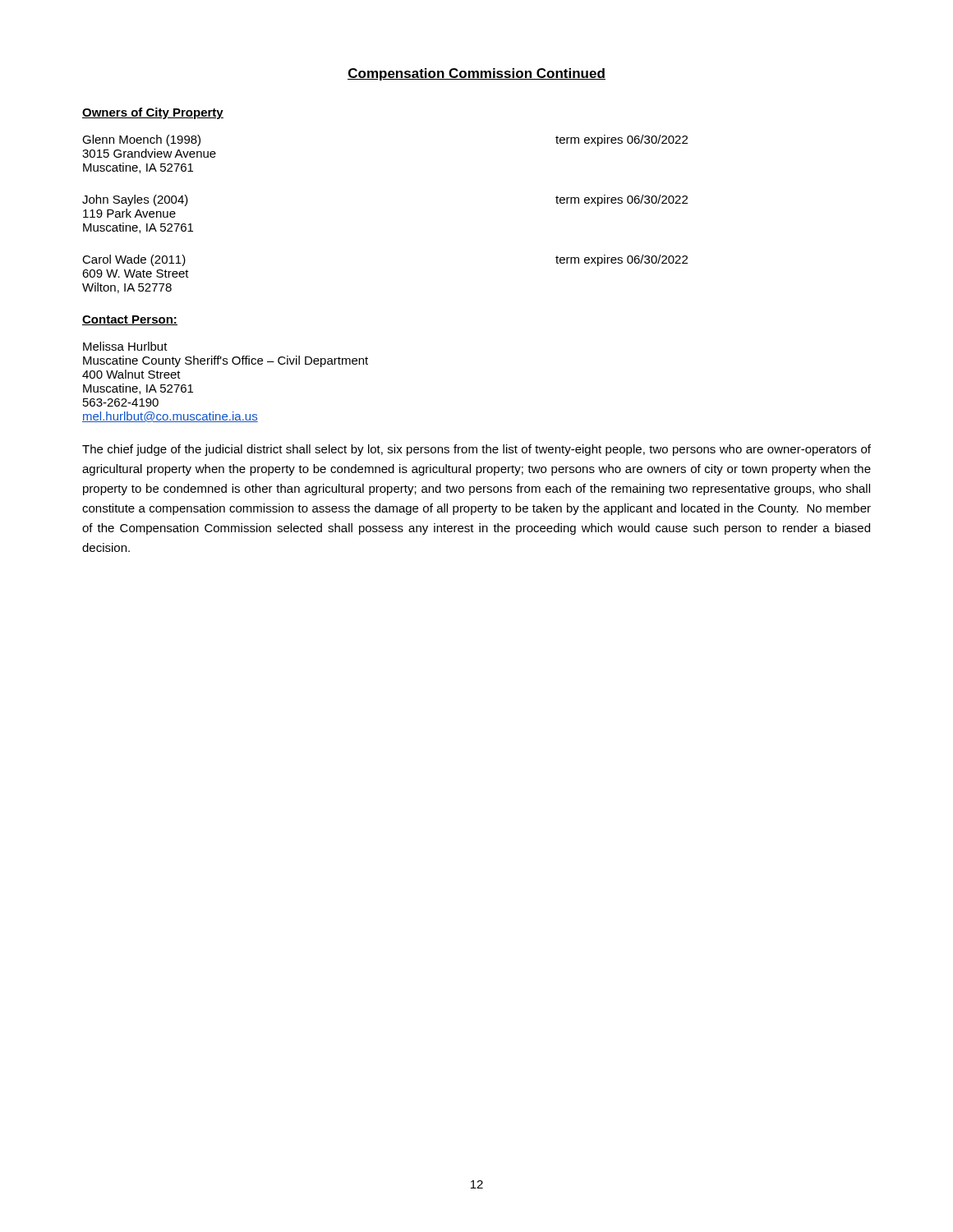Find "Contact Person:" on this page
This screenshot has width=953, height=1232.
[130, 319]
